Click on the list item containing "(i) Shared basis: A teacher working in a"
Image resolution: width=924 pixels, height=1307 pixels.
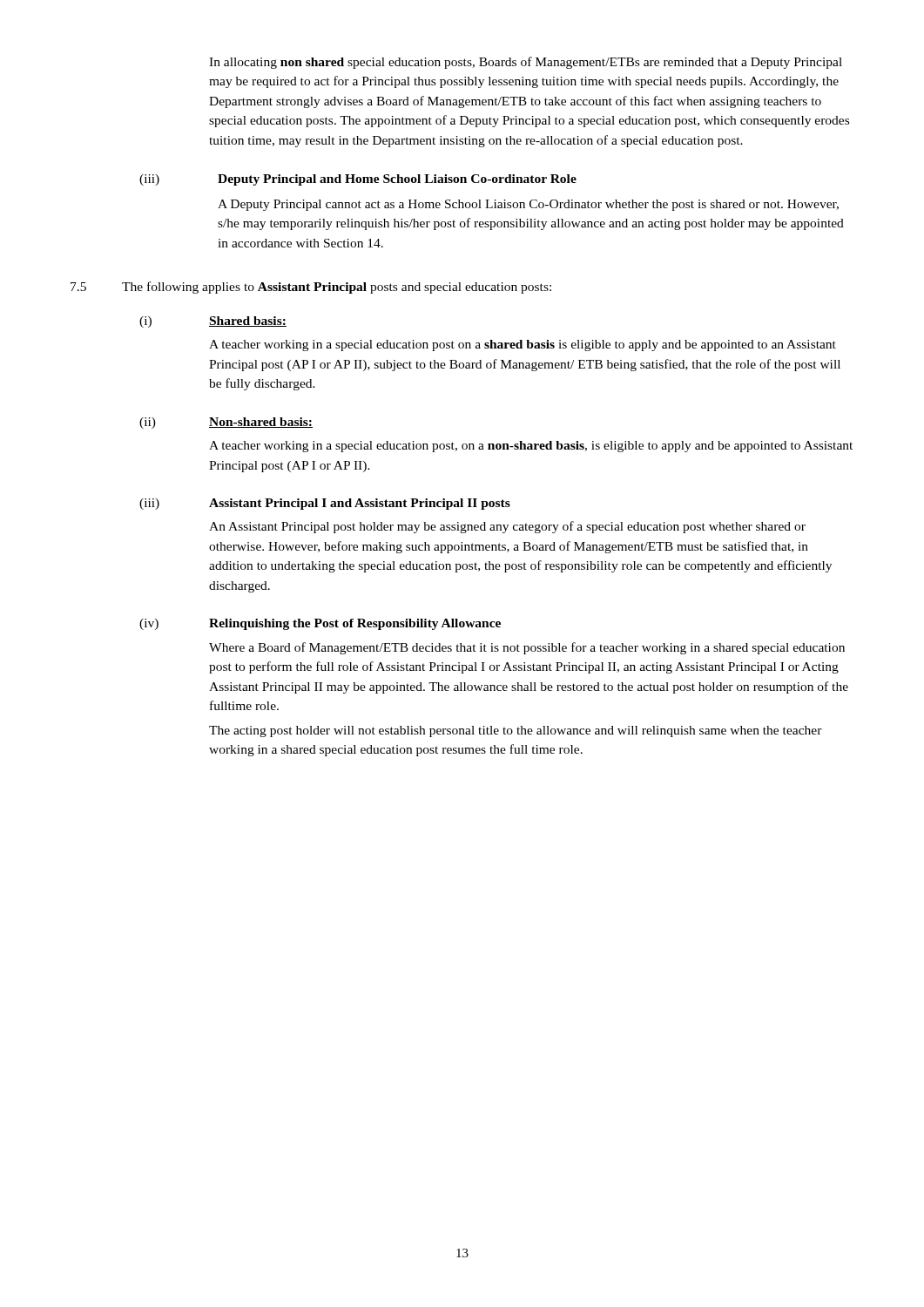click(x=497, y=354)
